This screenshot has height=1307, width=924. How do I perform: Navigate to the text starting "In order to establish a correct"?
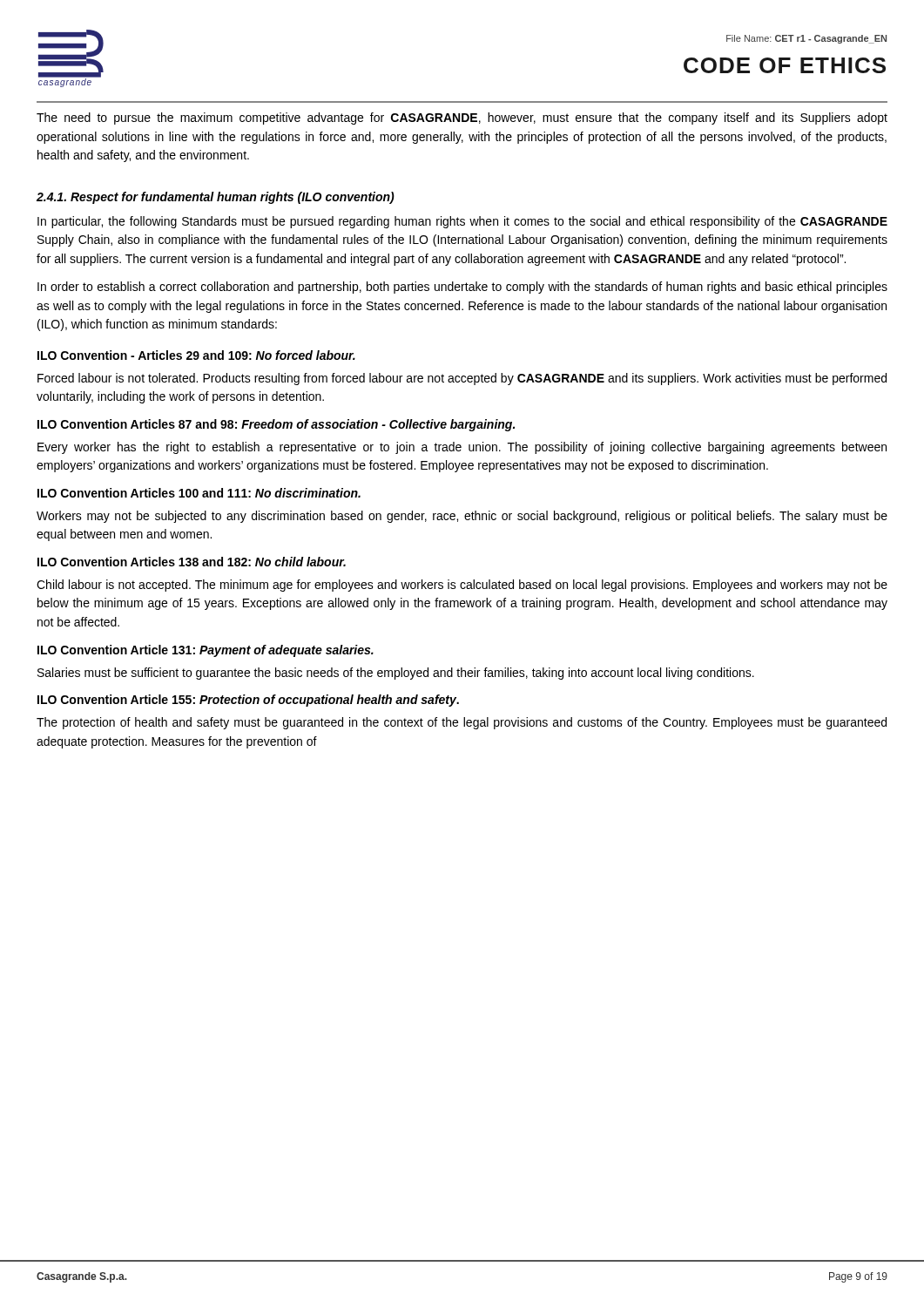[x=462, y=306]
